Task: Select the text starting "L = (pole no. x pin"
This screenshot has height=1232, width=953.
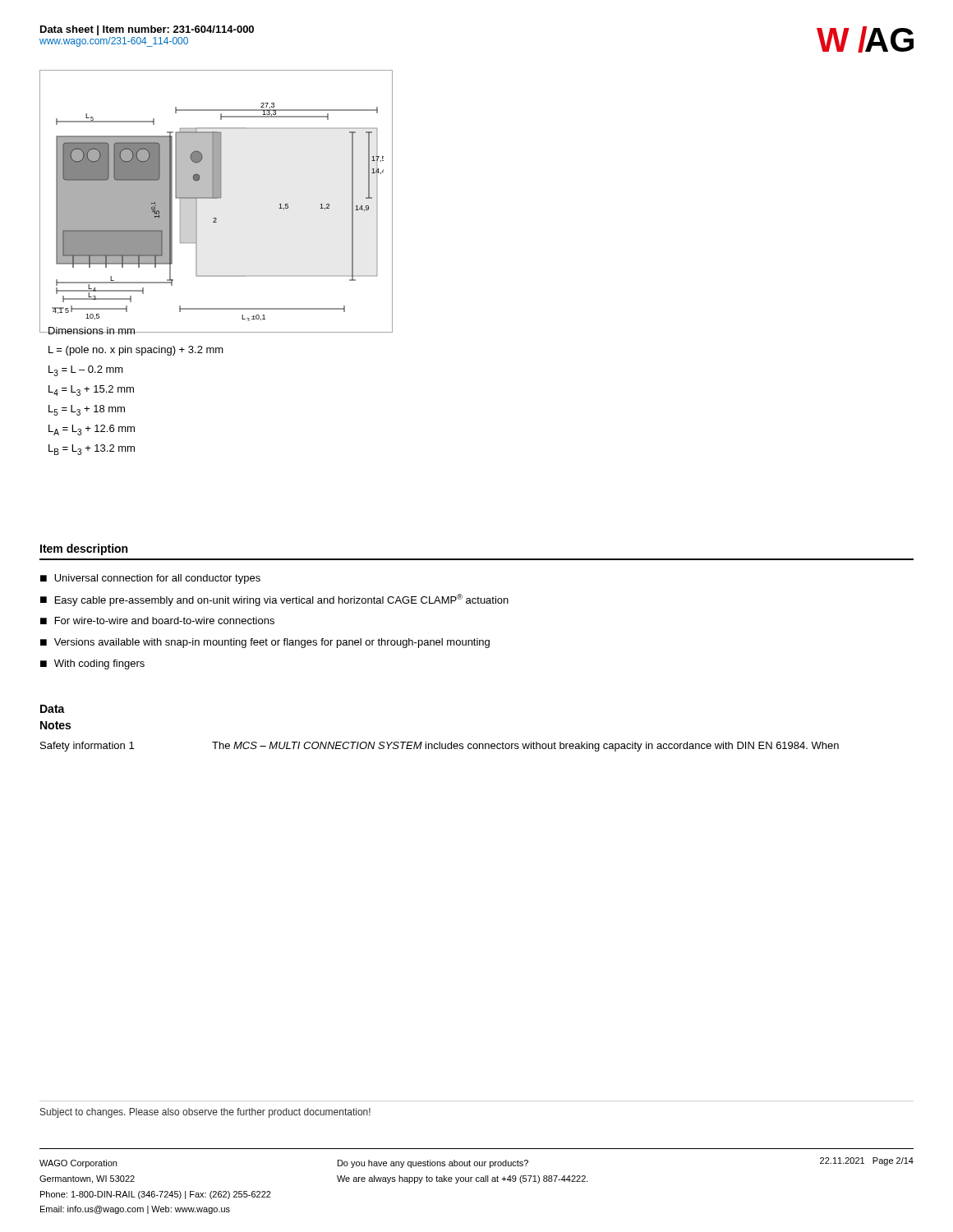Action: (x=136, y=350)
